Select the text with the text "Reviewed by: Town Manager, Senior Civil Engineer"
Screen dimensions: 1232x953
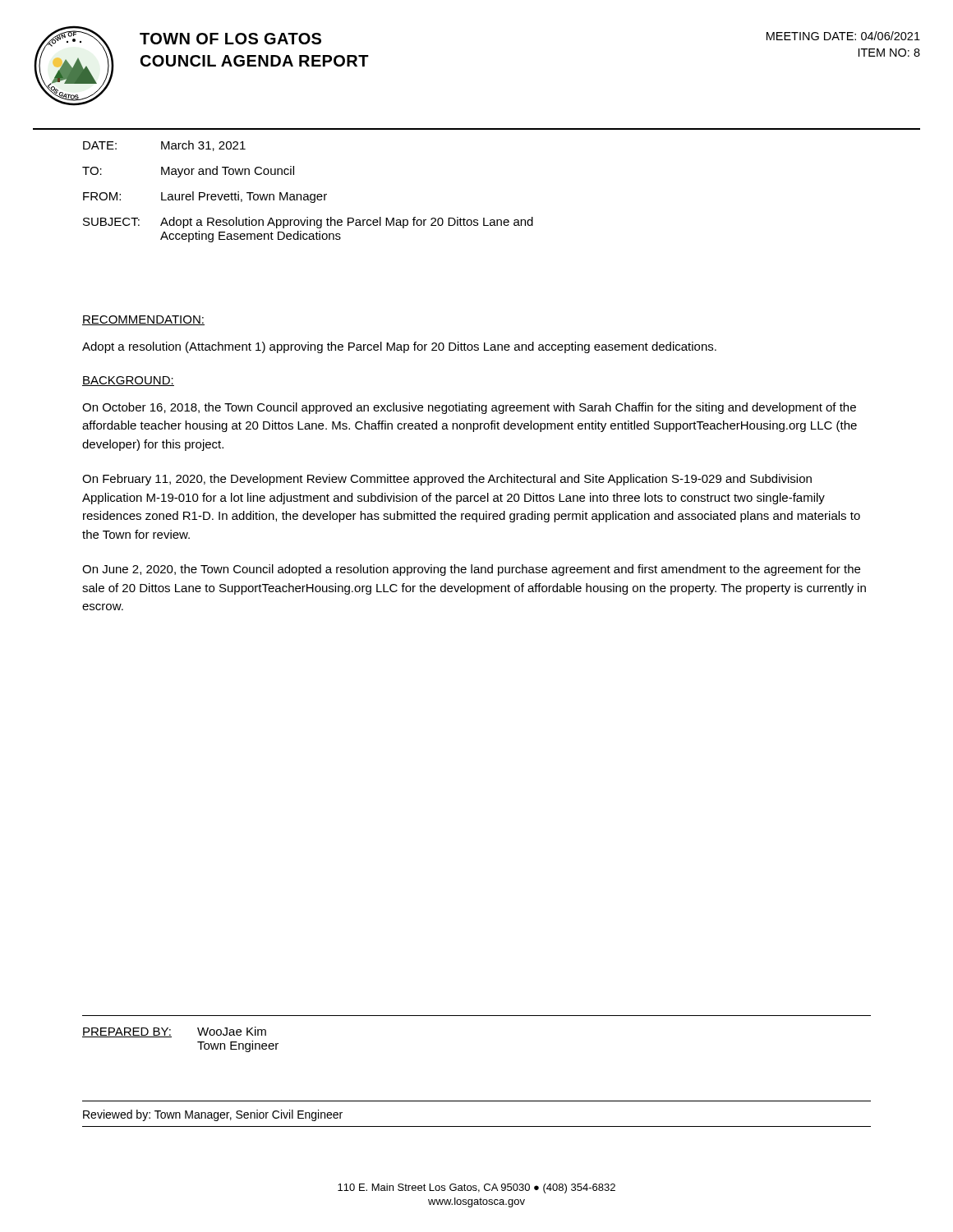[x=476, y=1115]
